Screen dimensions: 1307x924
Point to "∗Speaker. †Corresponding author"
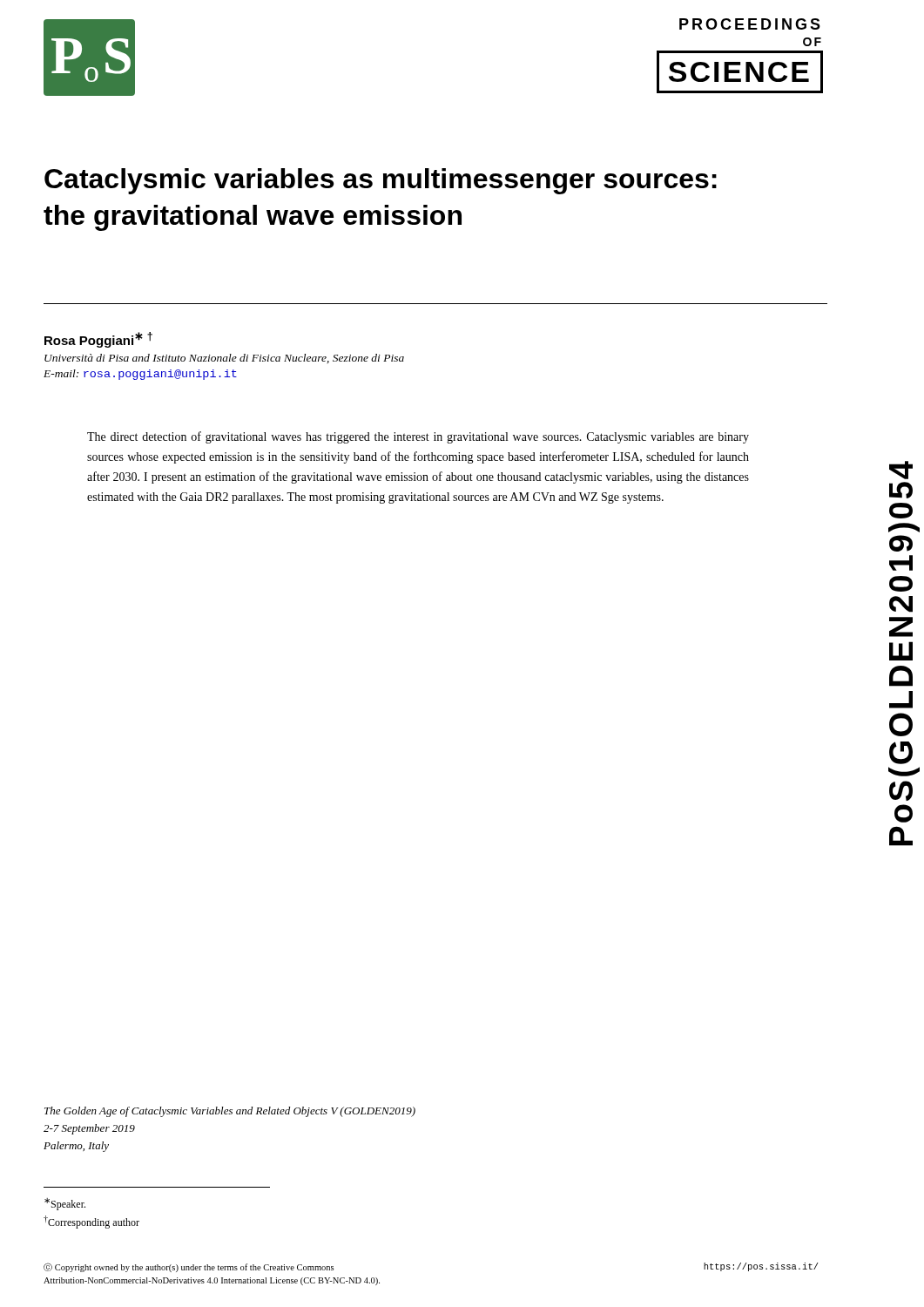(x=65, y=1204)
